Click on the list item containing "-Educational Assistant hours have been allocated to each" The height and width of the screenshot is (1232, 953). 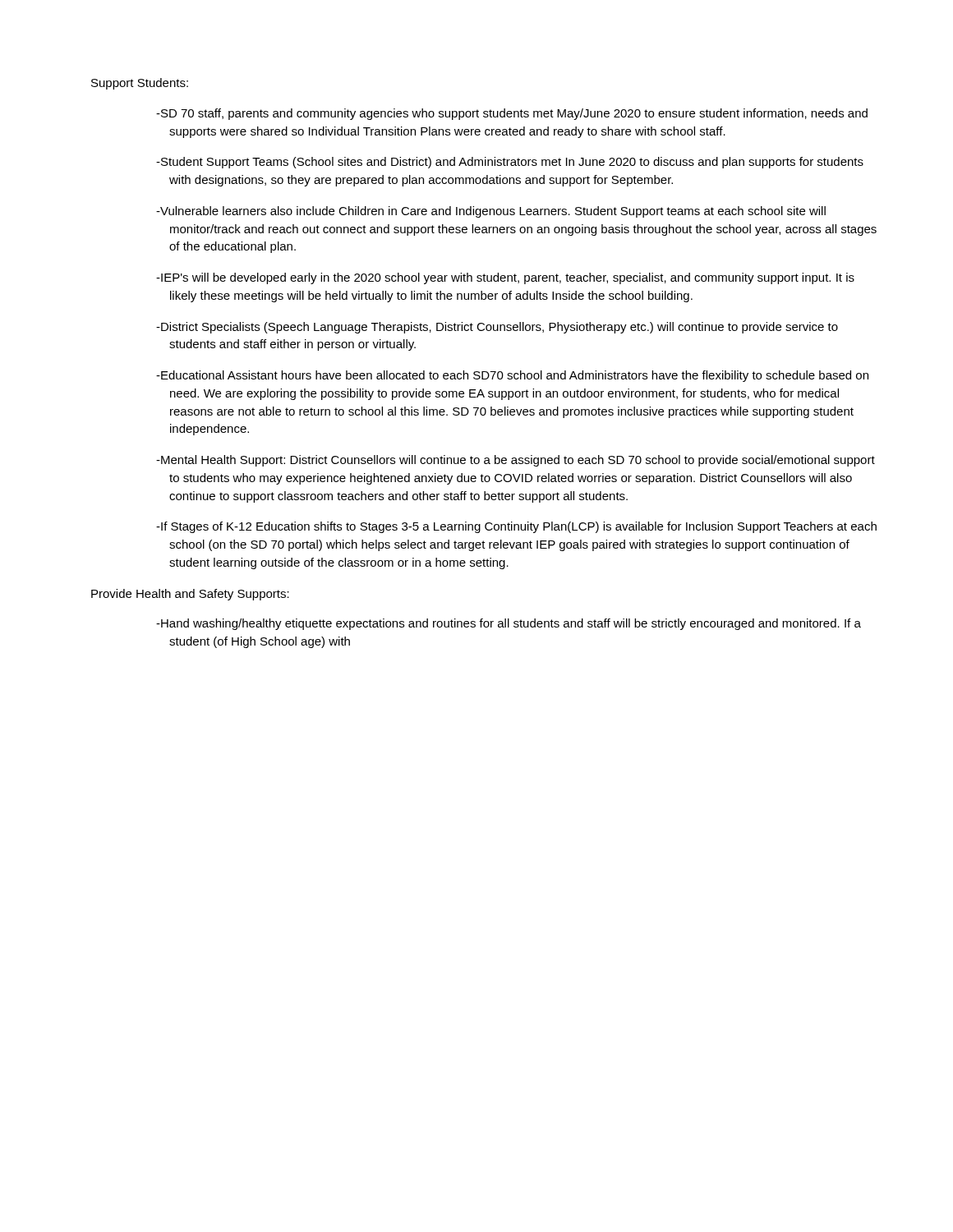(518, 402)
